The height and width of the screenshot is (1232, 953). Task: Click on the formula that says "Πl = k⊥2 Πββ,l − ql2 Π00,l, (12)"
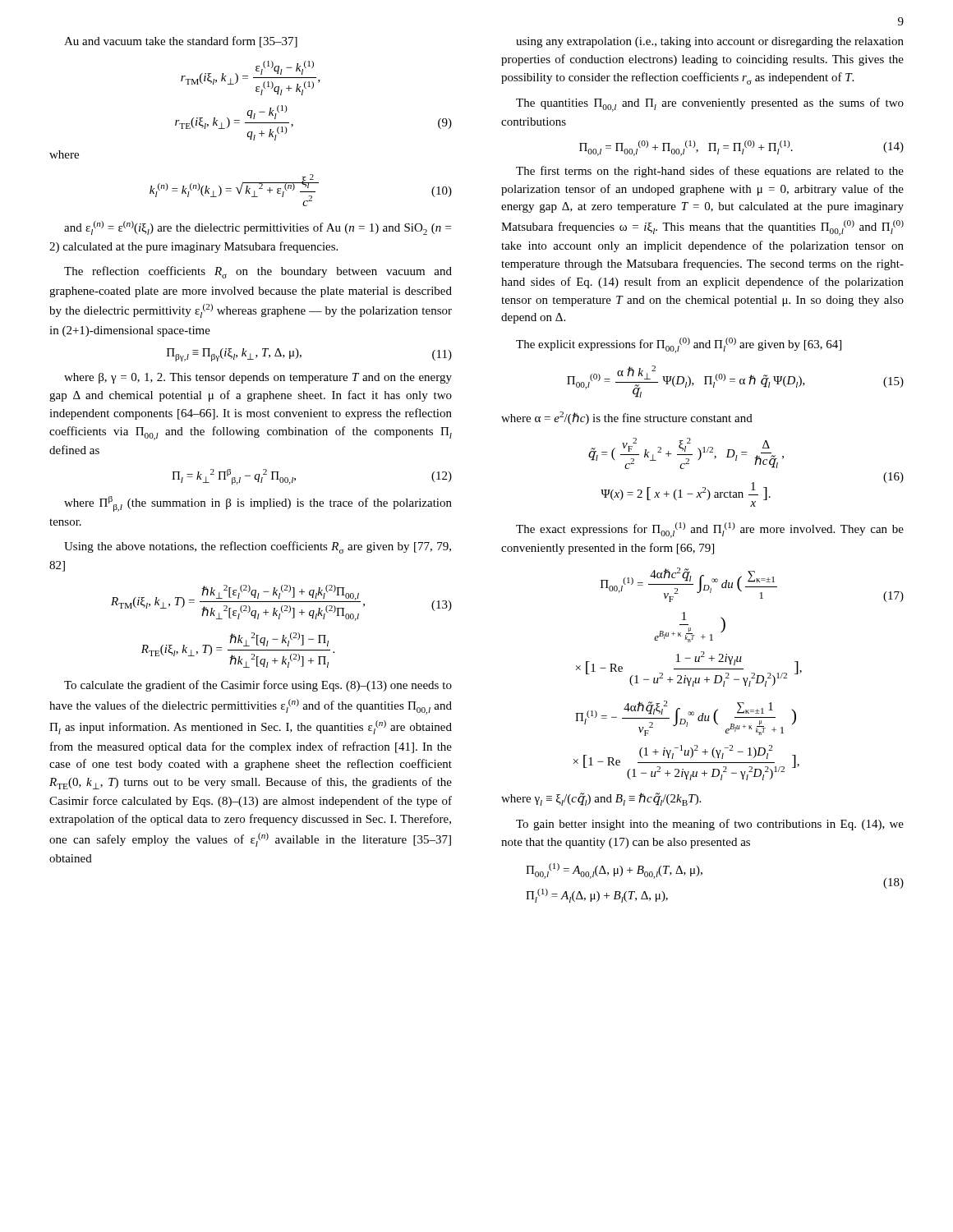(x=251, y=476)
